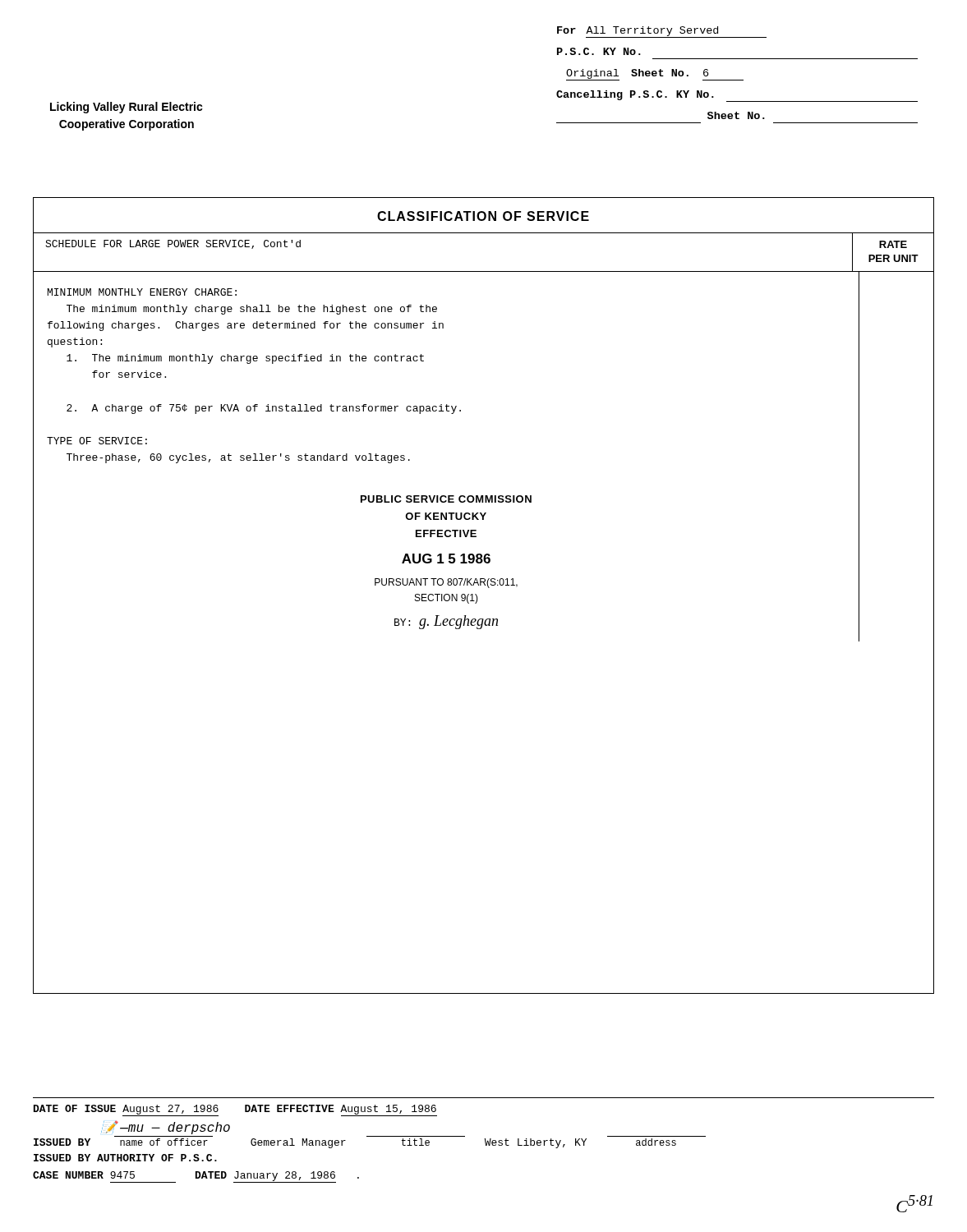Image resolution: width=967 pixels, height=1232 pixels.
Task: Find the region starting "Original Sheet No. 6"
Action: click(650, 74)
